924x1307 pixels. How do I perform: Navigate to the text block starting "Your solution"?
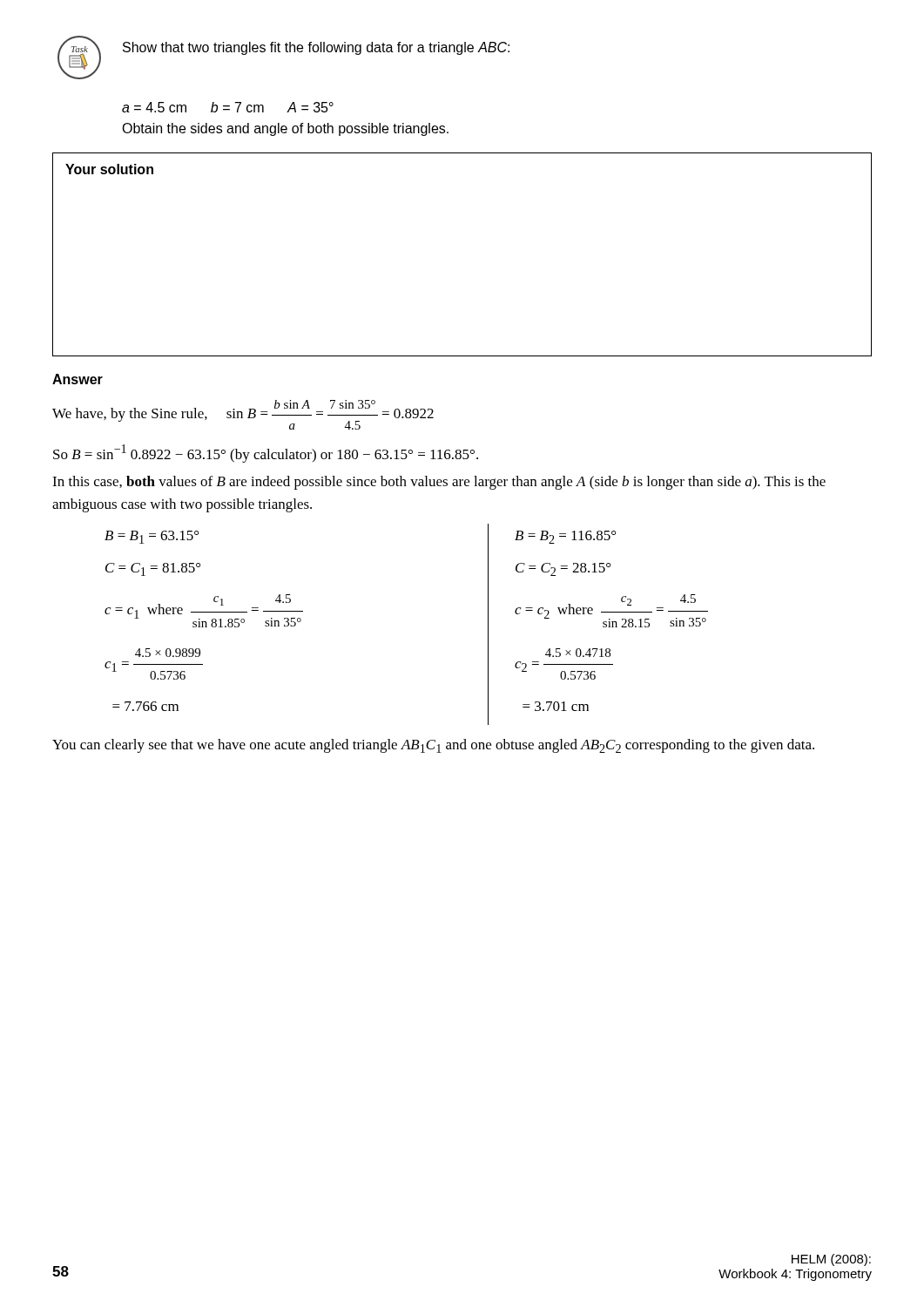pyautogui.click(x=109, y=169)
